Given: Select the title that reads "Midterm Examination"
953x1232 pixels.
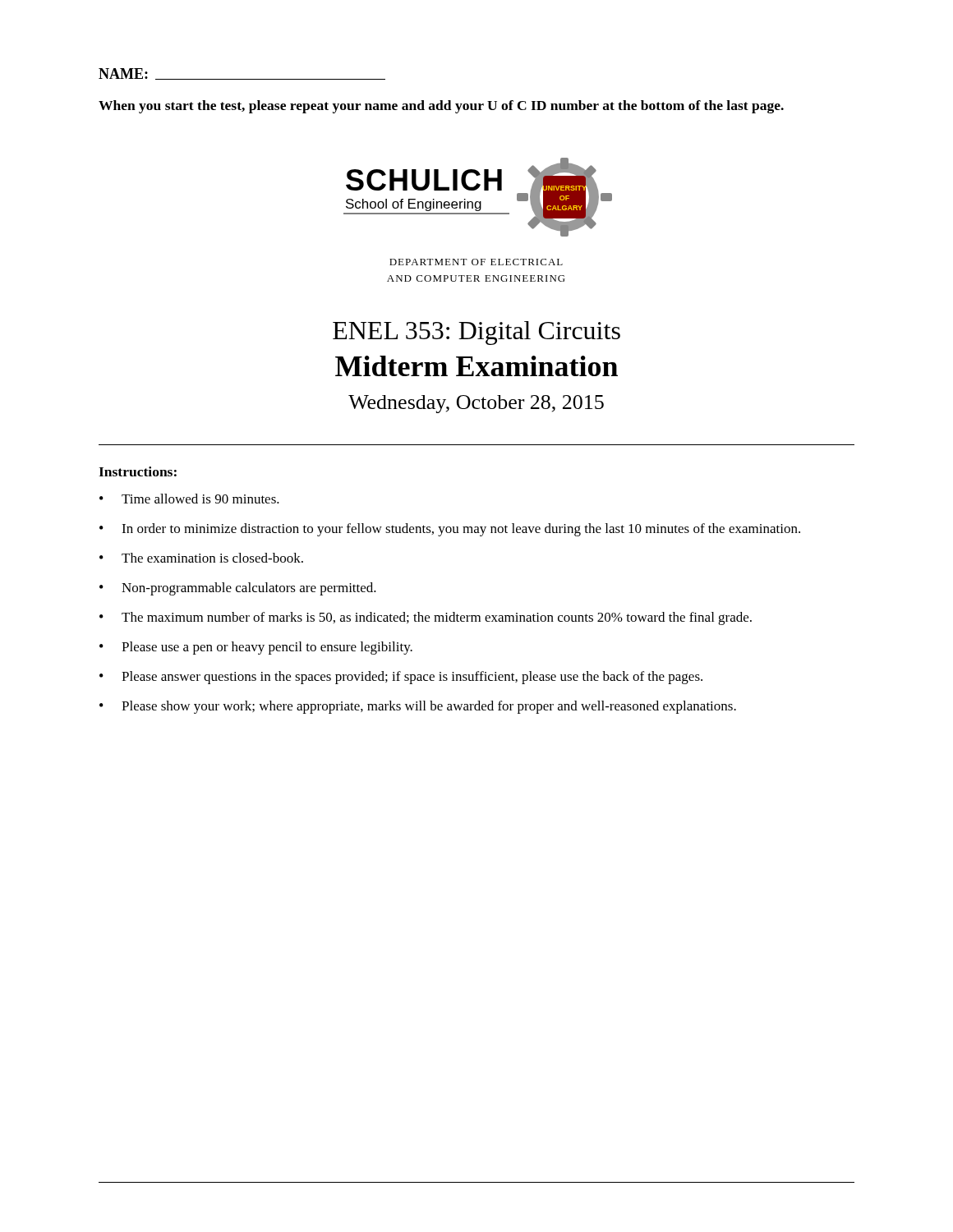Looking at the screenshot, I should pos(476,366).
